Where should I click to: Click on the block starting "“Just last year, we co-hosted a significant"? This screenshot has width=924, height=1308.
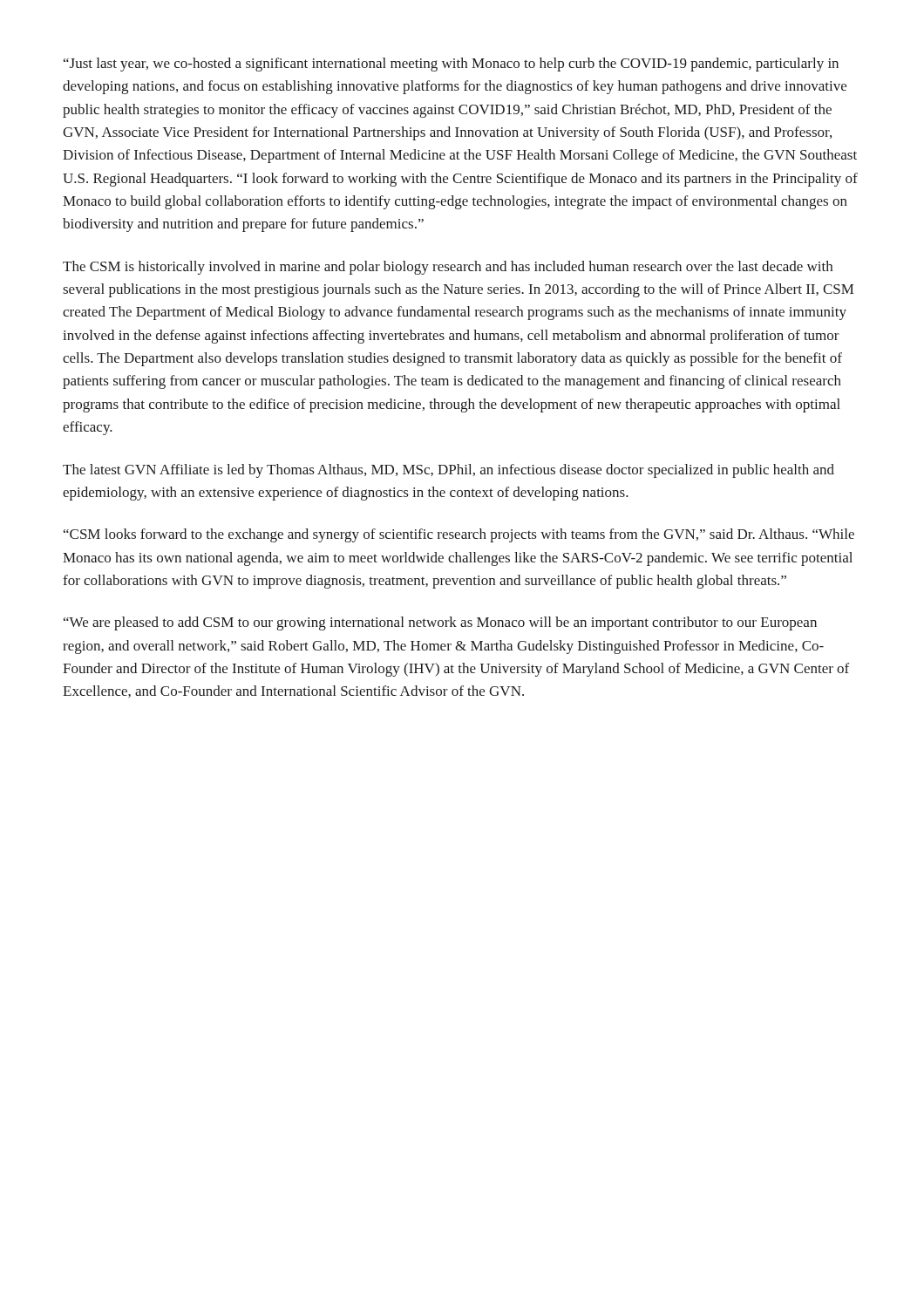[460, 144]
